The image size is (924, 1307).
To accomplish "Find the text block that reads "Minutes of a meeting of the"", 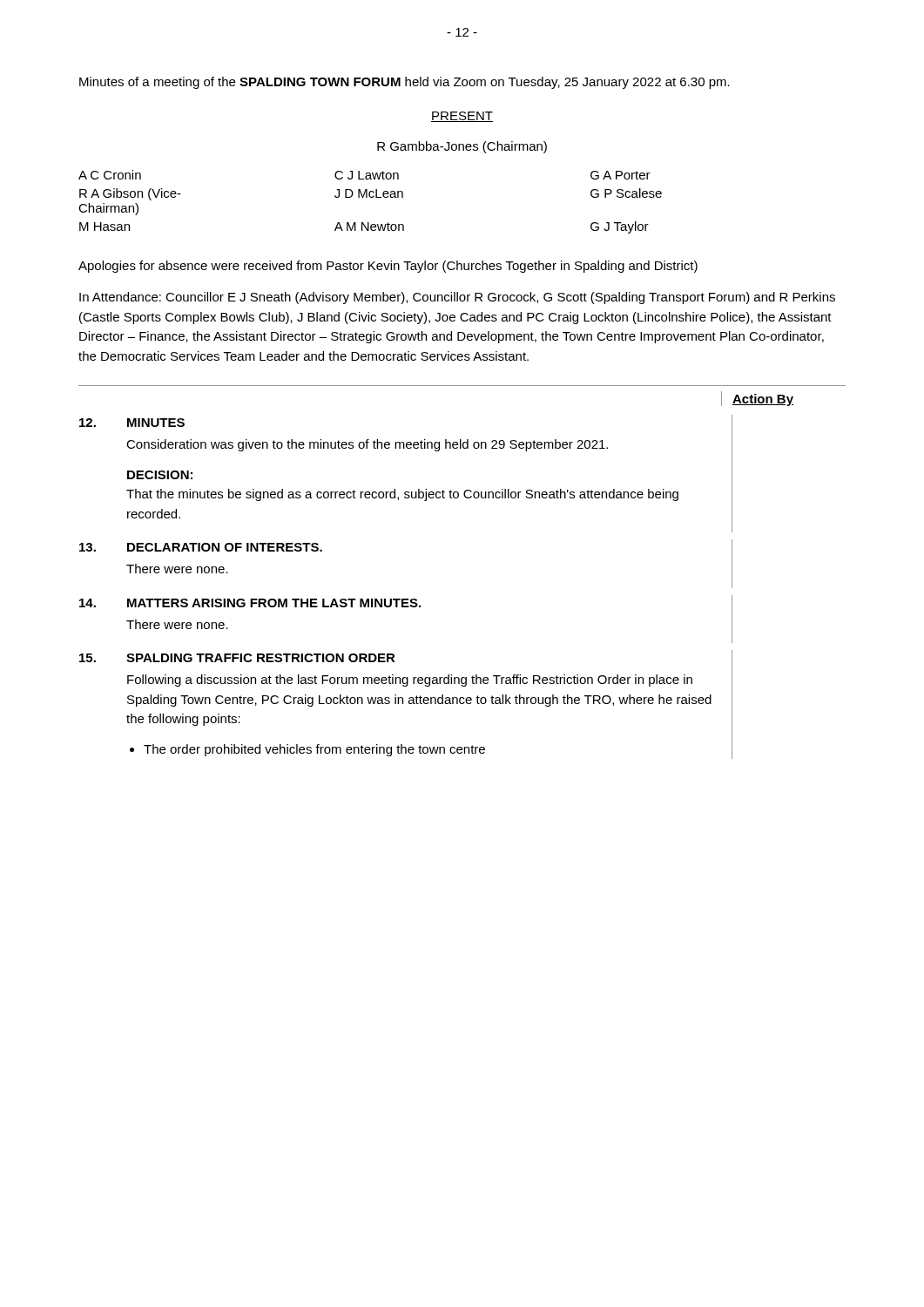I will click(x=404, y=81).
